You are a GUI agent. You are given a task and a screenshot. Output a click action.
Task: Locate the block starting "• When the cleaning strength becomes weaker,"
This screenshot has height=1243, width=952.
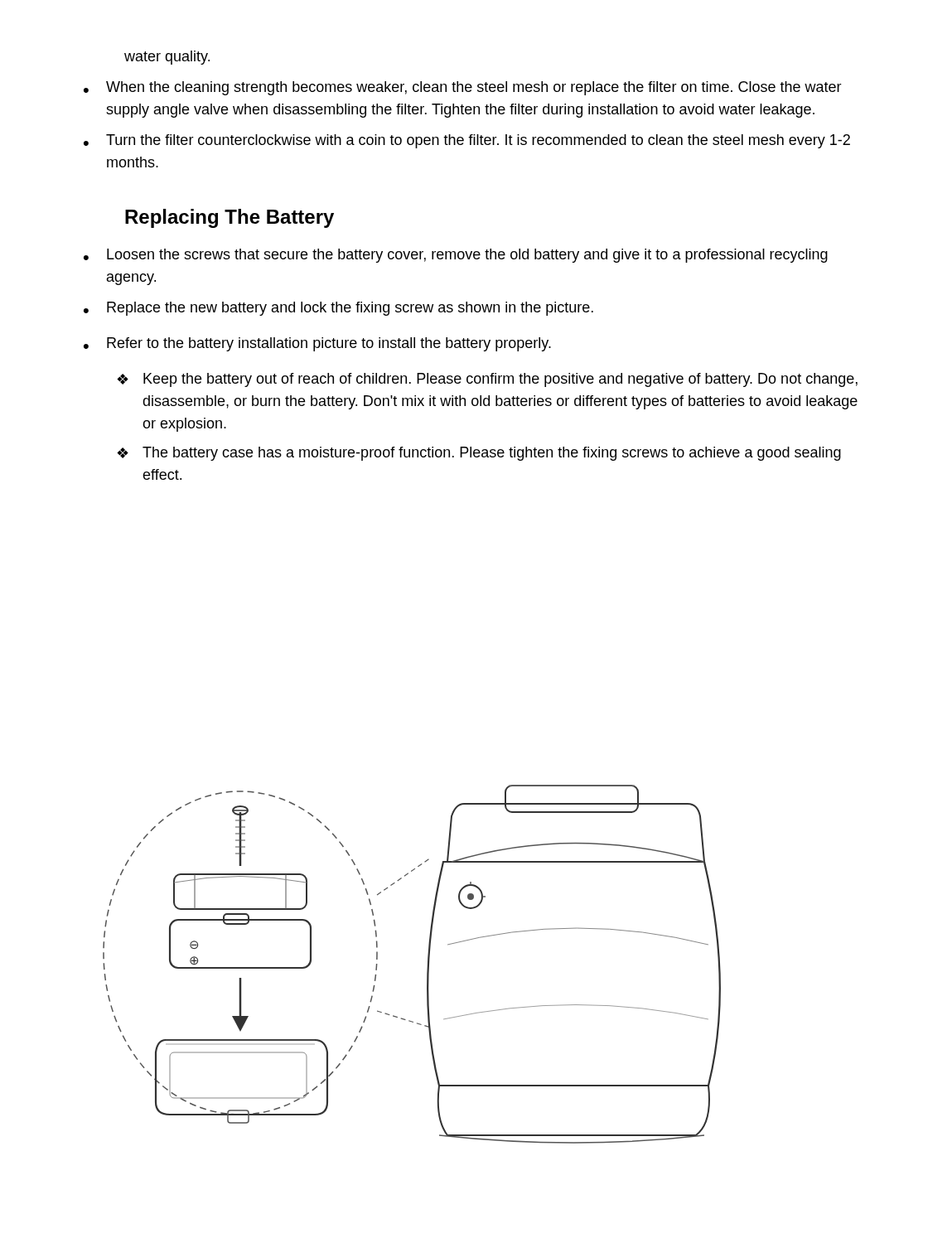(476, 99)
